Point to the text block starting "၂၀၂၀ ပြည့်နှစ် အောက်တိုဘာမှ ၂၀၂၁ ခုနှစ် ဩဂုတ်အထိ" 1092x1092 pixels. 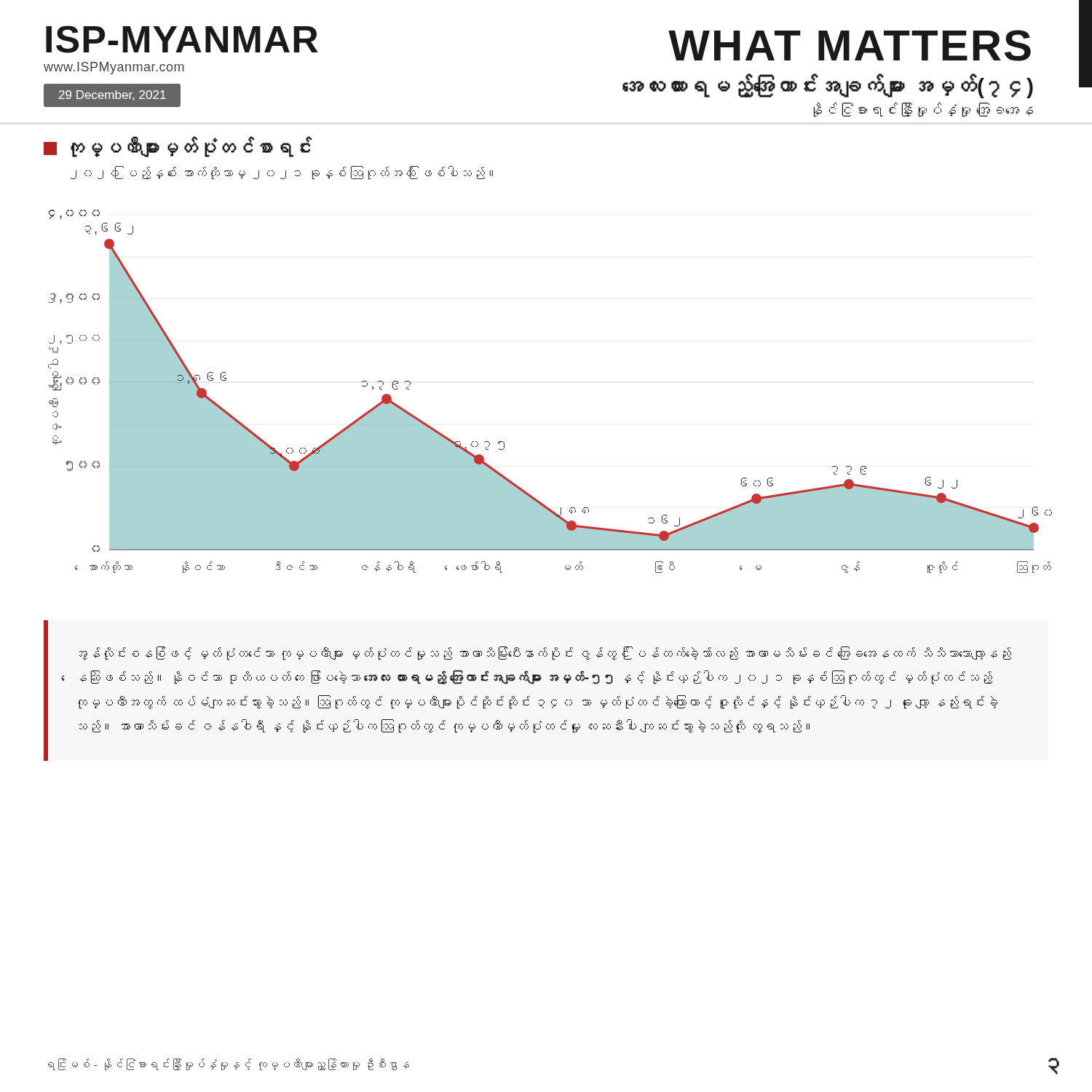282,173
